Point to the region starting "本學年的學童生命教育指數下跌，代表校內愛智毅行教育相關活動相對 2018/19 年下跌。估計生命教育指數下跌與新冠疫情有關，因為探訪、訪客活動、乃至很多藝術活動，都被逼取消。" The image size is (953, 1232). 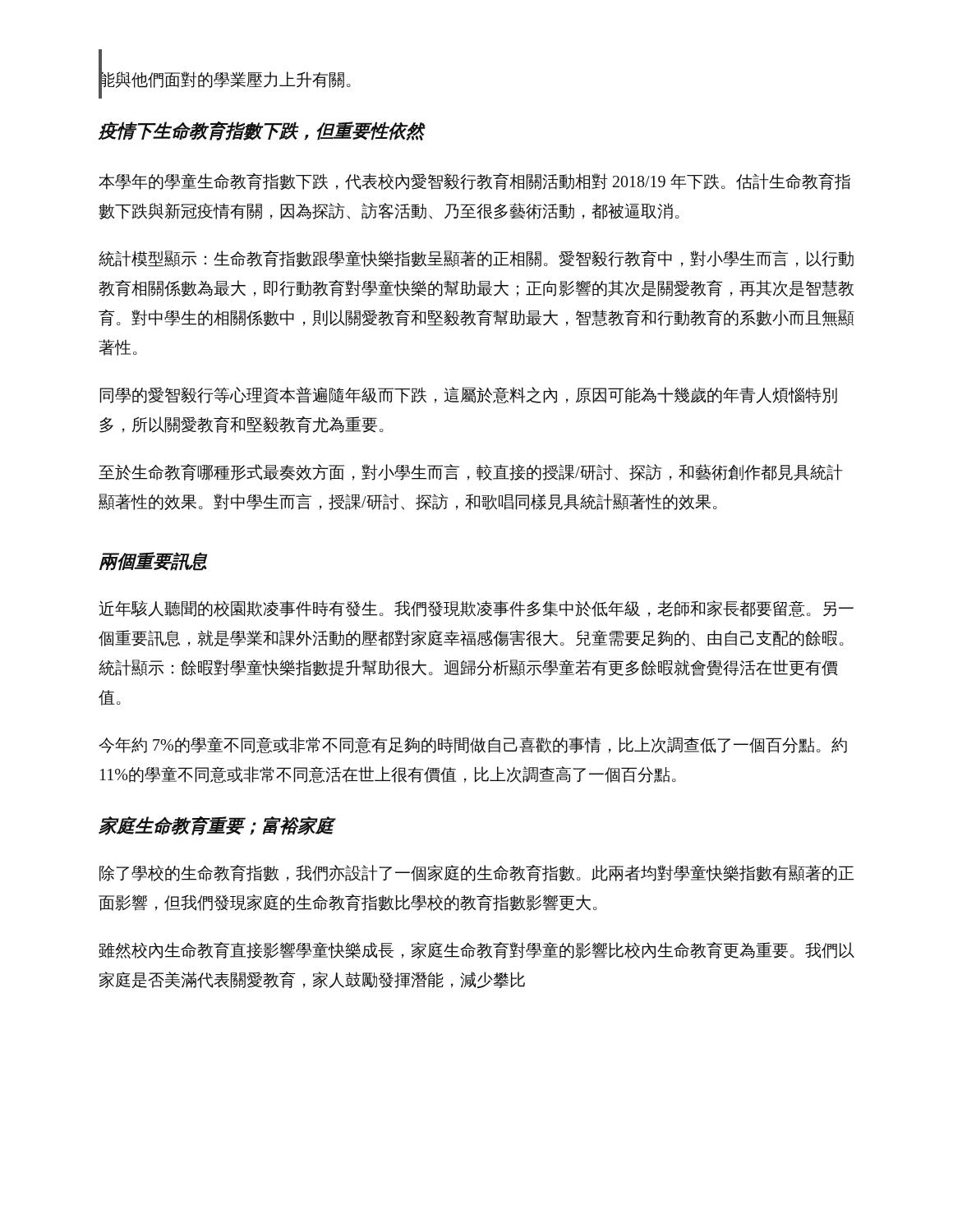[475, 196]
